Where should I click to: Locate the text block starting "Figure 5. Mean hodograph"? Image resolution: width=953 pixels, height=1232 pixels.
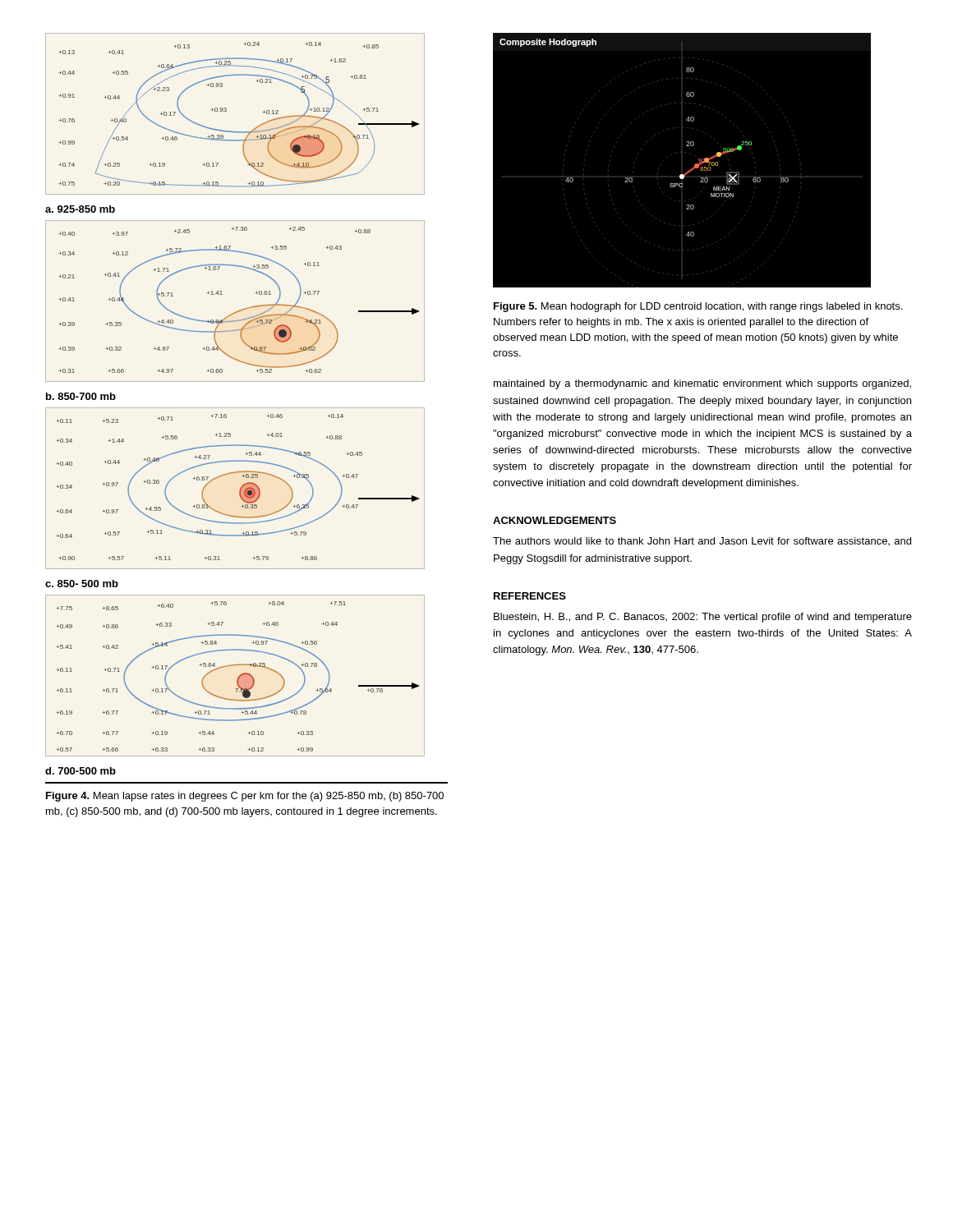pyautogui.click(x=698, y=329)
